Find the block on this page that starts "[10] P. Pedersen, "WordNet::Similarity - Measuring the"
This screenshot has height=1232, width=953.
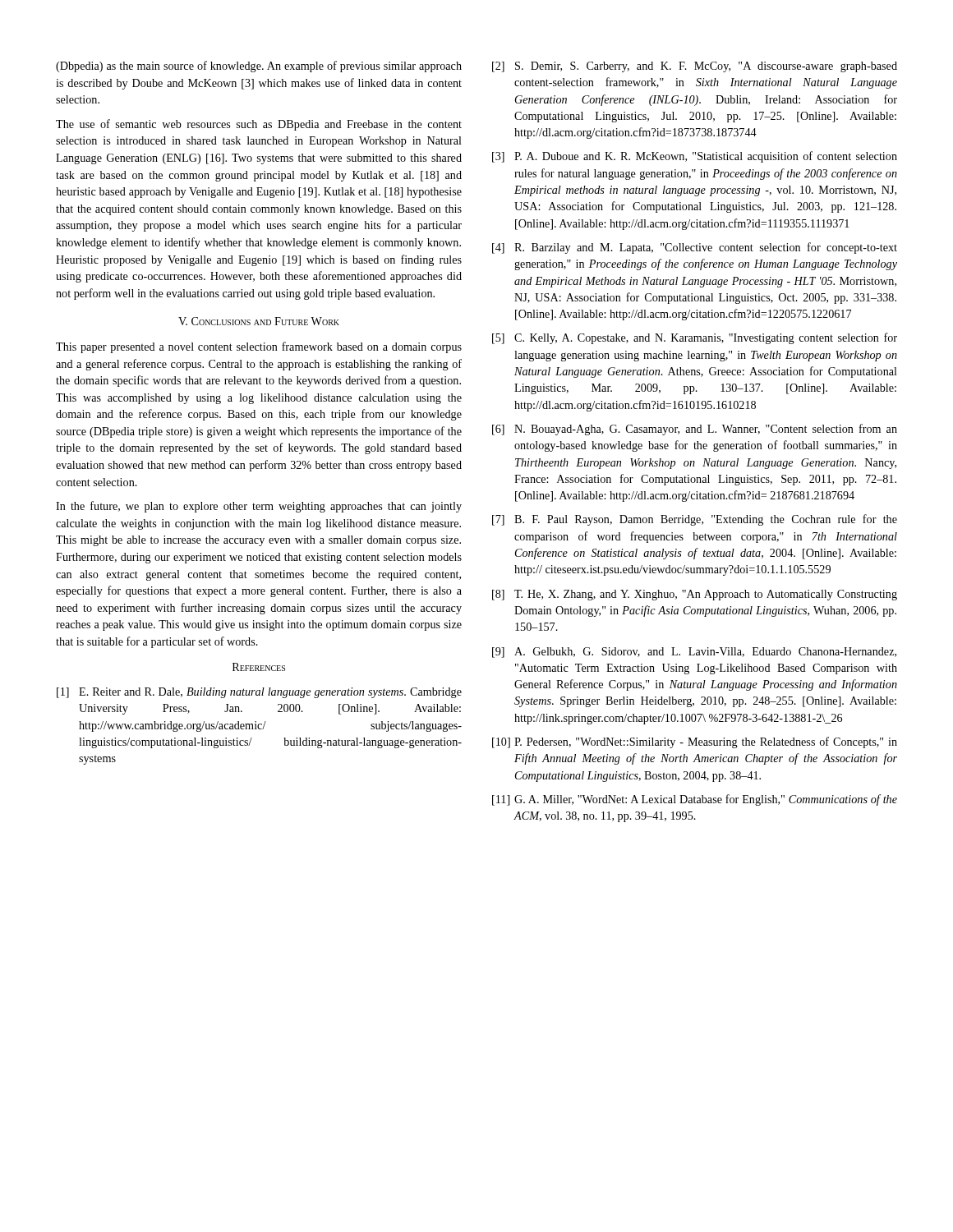(694, 758)
